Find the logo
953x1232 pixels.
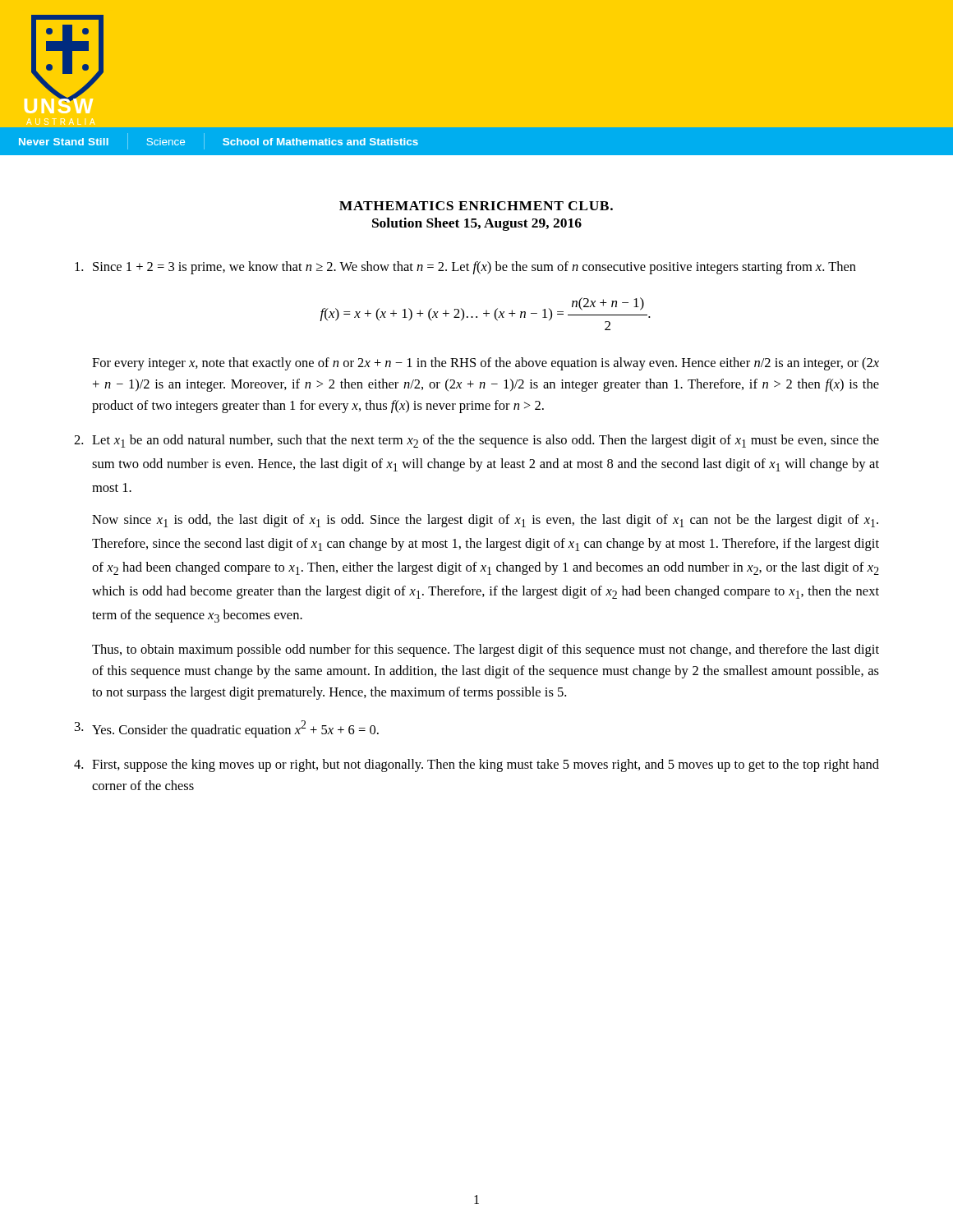click(x=476, y=64)
